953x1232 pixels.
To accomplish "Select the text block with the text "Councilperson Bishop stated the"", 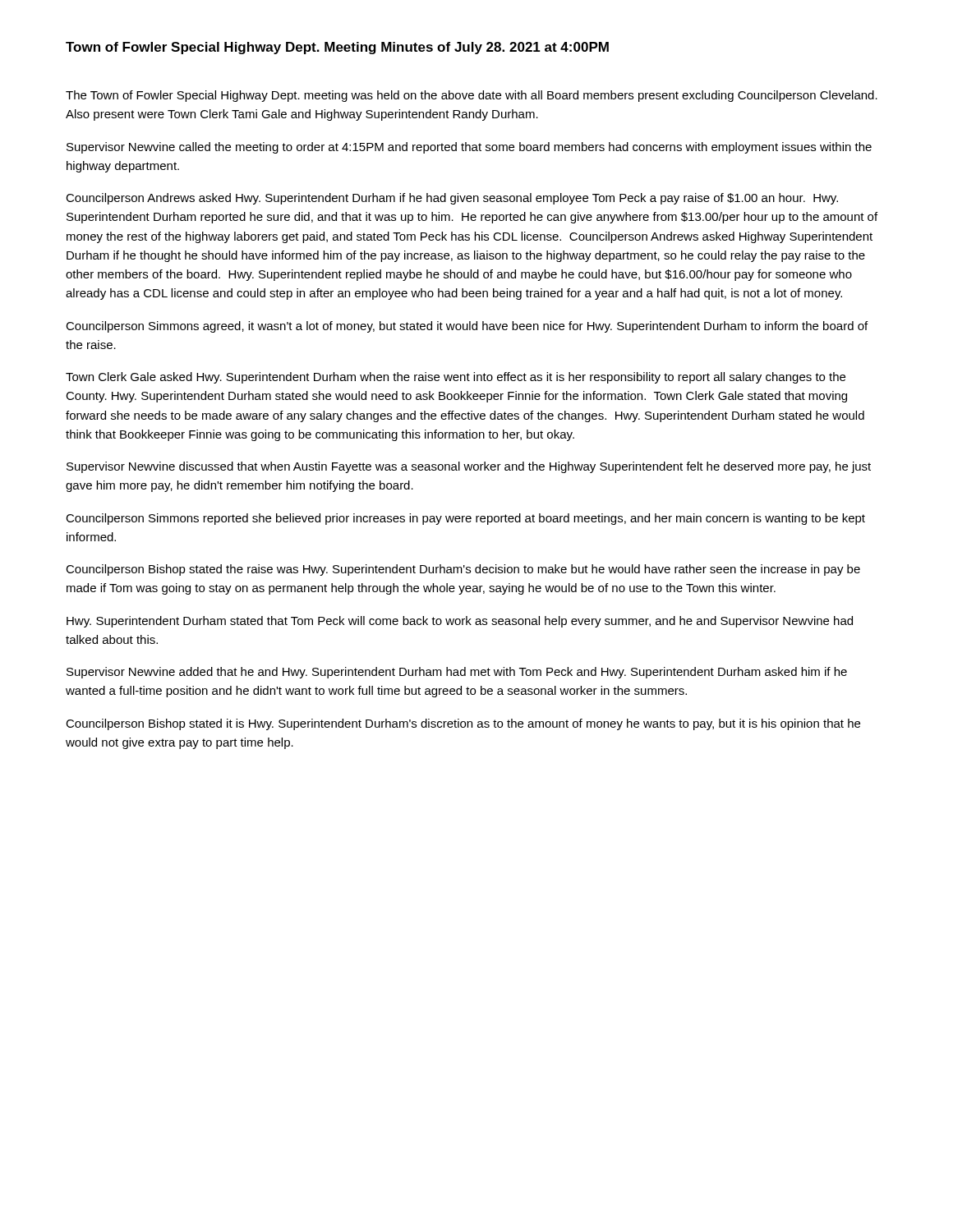I will pos(463,578).
